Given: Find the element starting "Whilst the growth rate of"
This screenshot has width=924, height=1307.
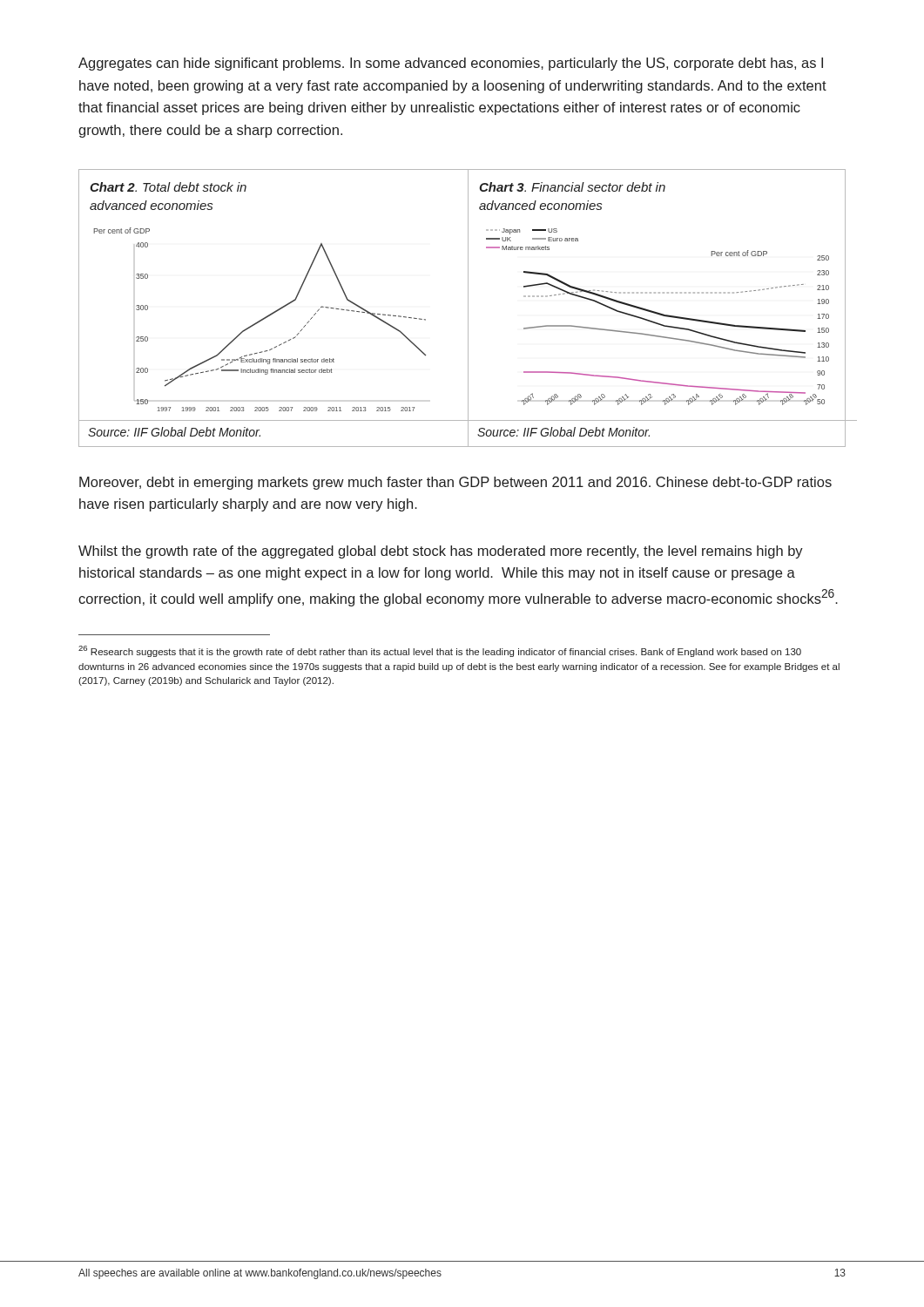Looking at the screenshot, I should [x=458, y=574].
